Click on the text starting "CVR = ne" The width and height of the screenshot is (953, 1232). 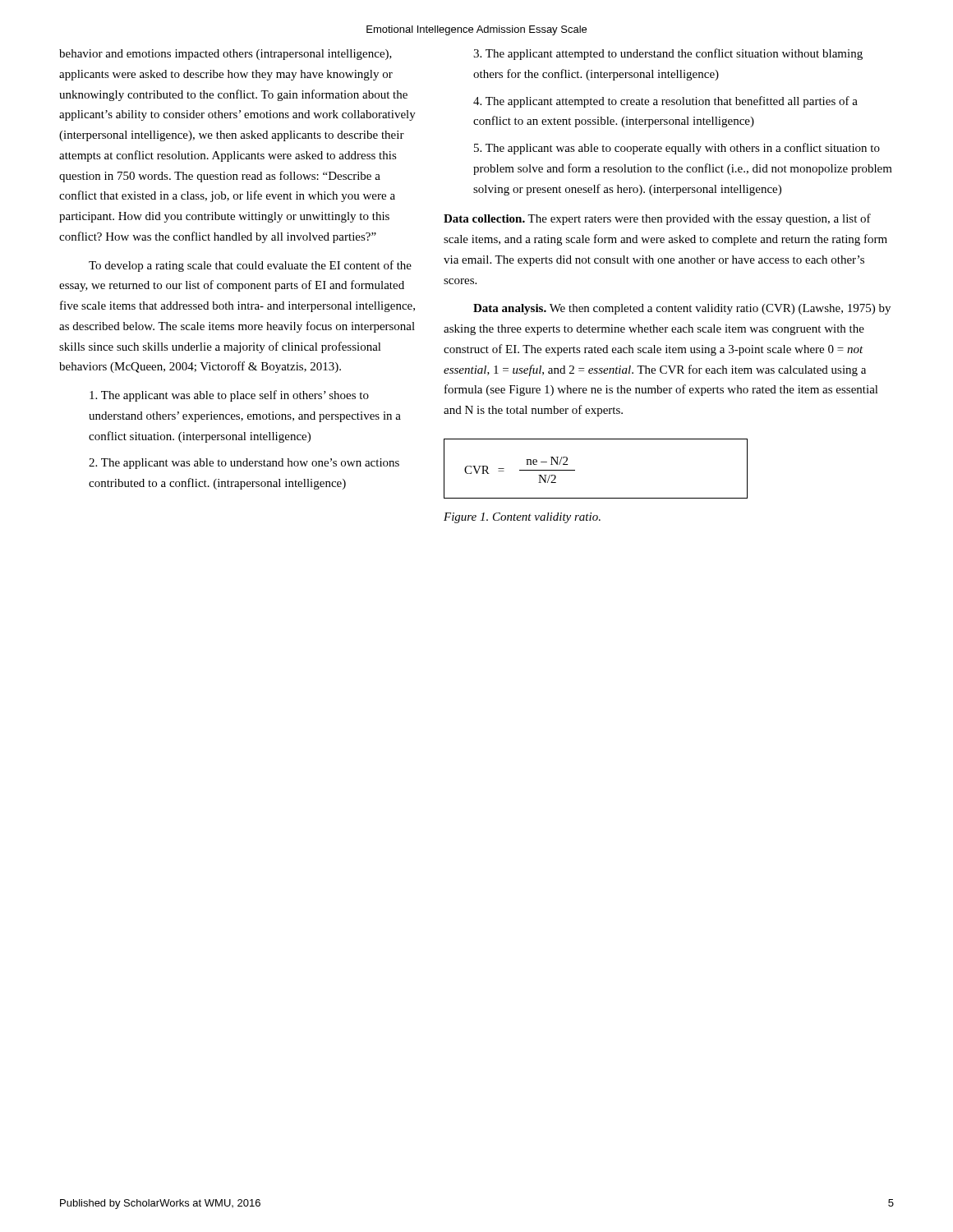coord(520,470)
